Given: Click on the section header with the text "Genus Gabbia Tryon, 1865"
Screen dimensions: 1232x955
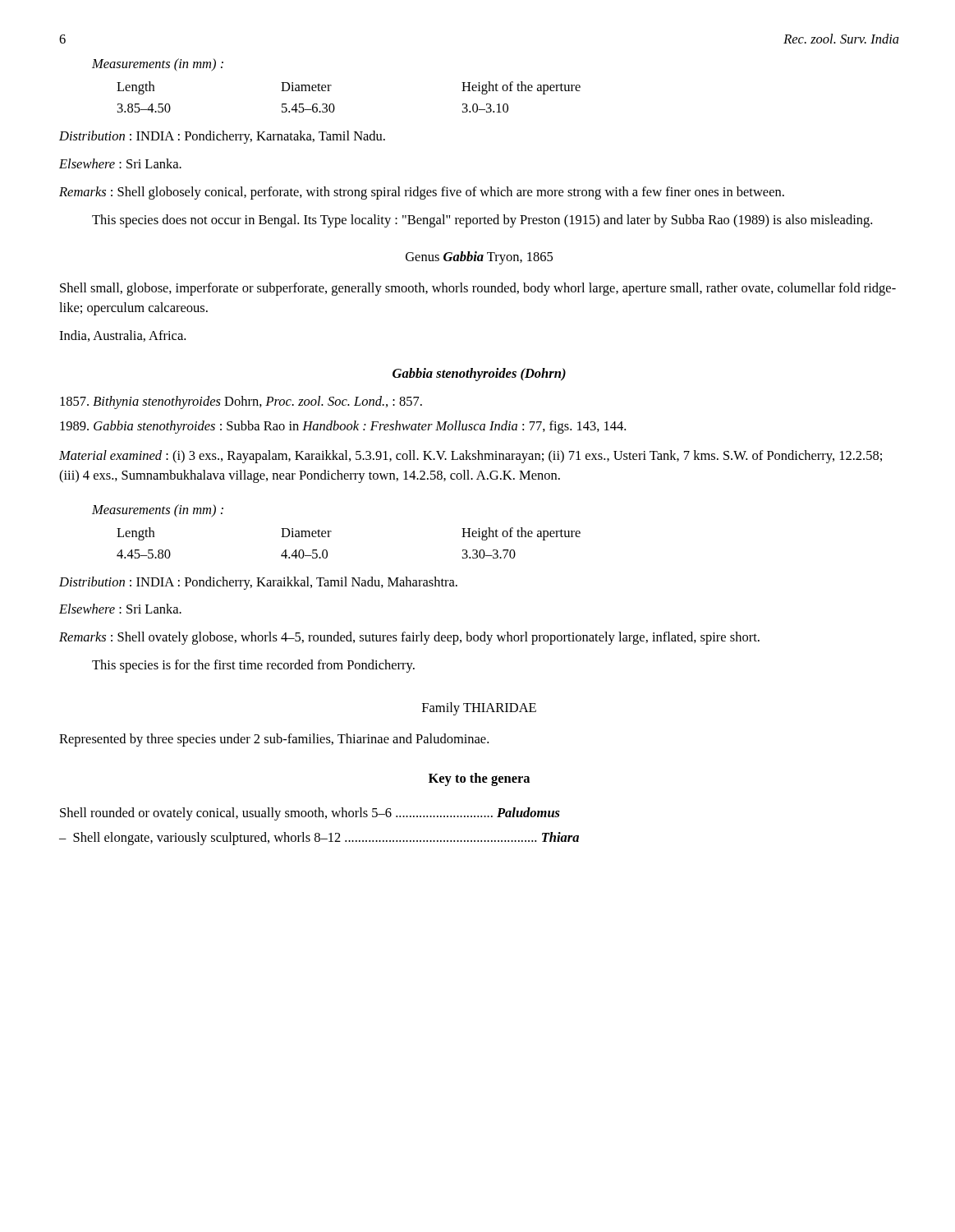Looking at the screenshot, I should [x=479, y=257].
